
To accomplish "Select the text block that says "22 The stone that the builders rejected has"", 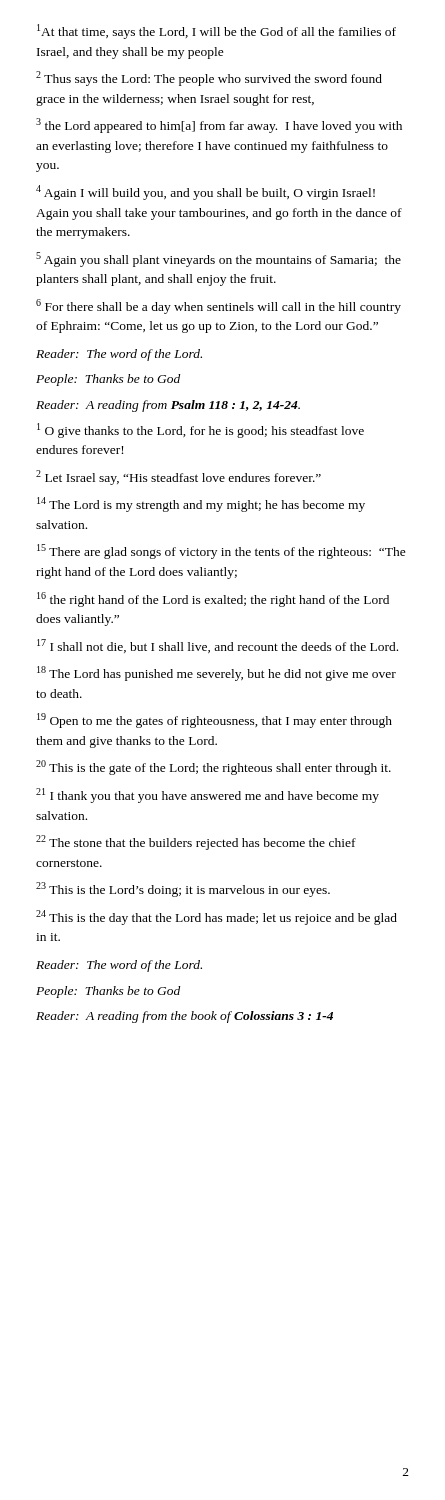I will [196, 851].
